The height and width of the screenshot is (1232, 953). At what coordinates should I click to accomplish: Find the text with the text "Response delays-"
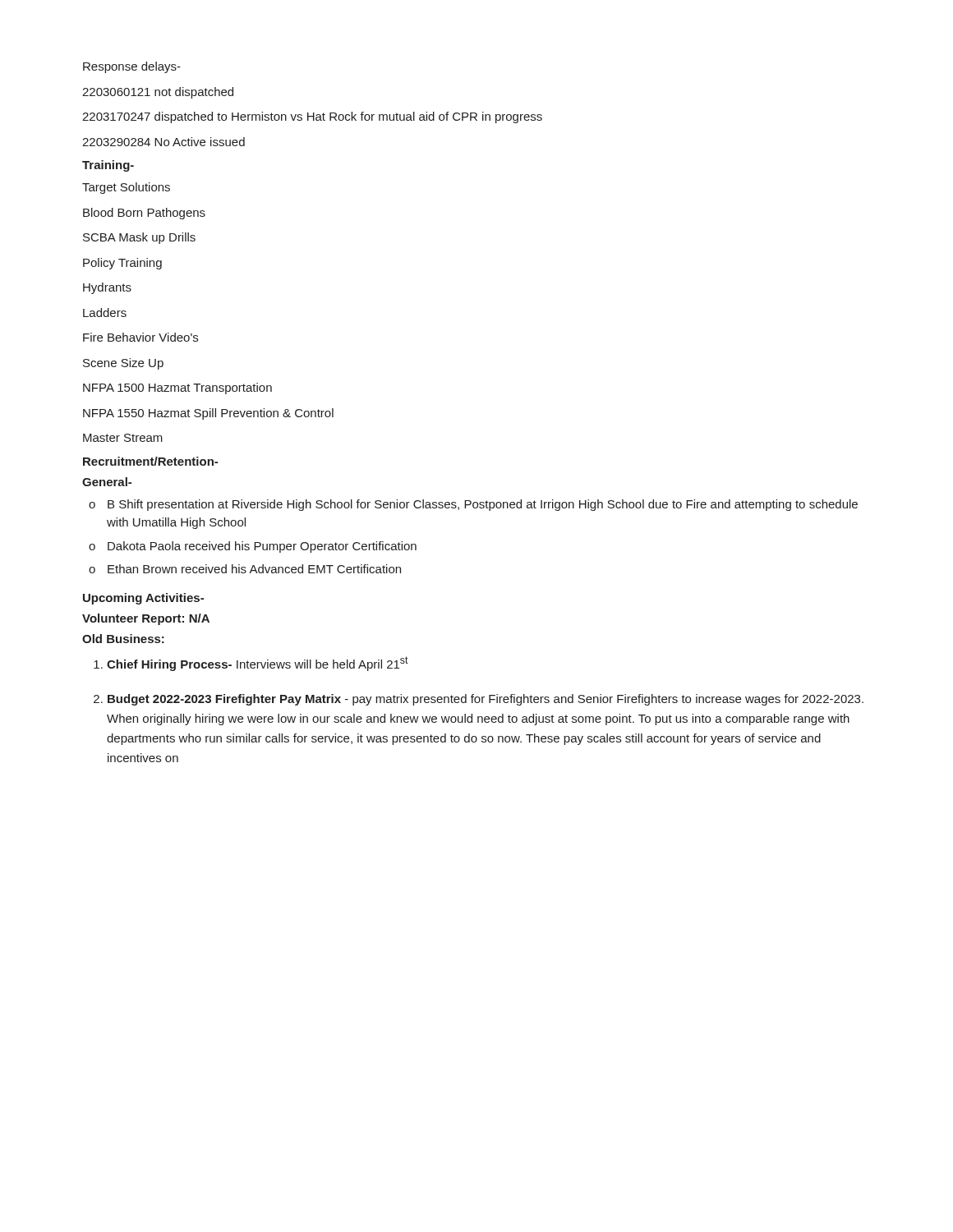tap(131, 66)
